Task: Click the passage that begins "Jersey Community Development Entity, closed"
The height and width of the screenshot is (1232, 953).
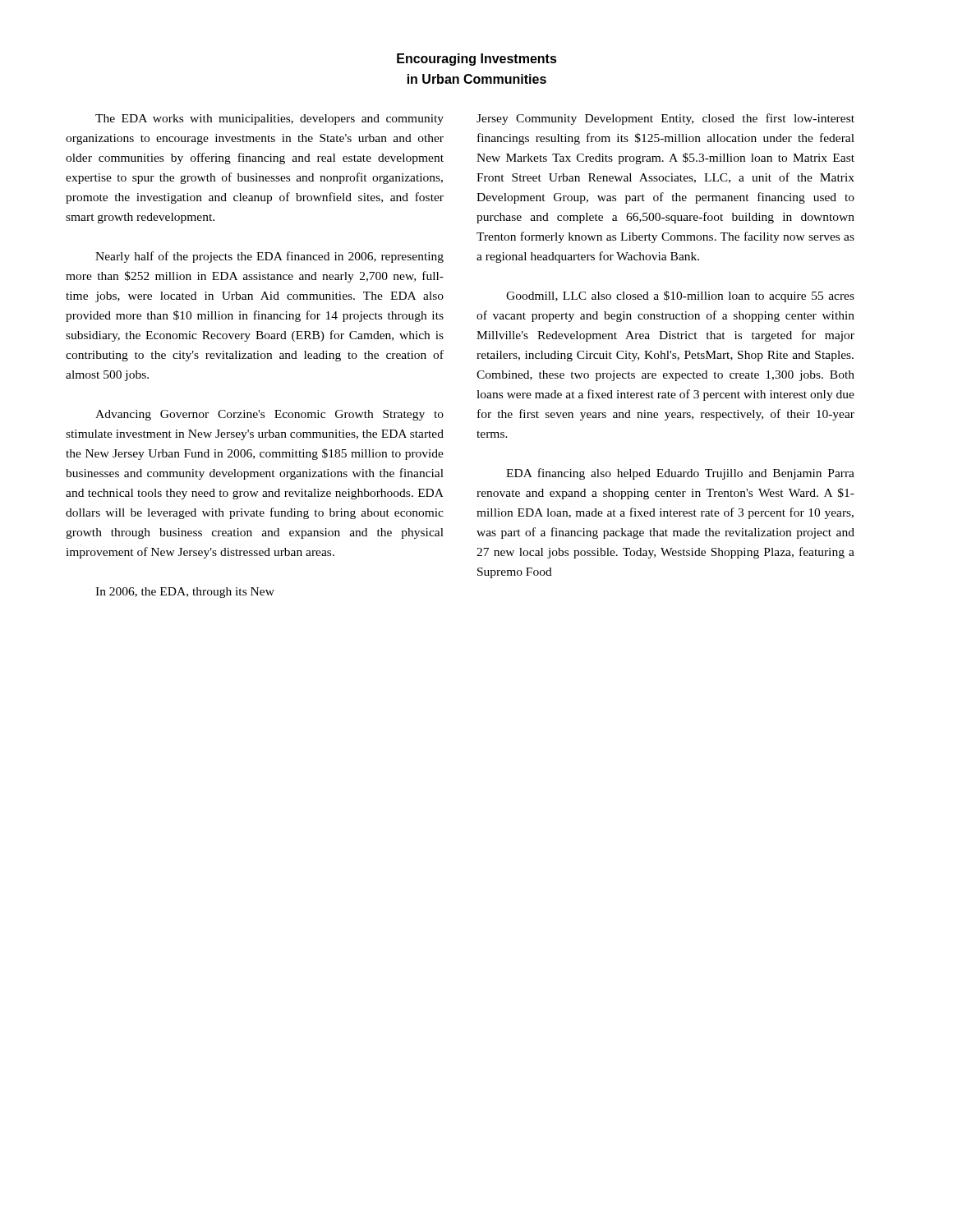Action: click(x=665, y=345)
